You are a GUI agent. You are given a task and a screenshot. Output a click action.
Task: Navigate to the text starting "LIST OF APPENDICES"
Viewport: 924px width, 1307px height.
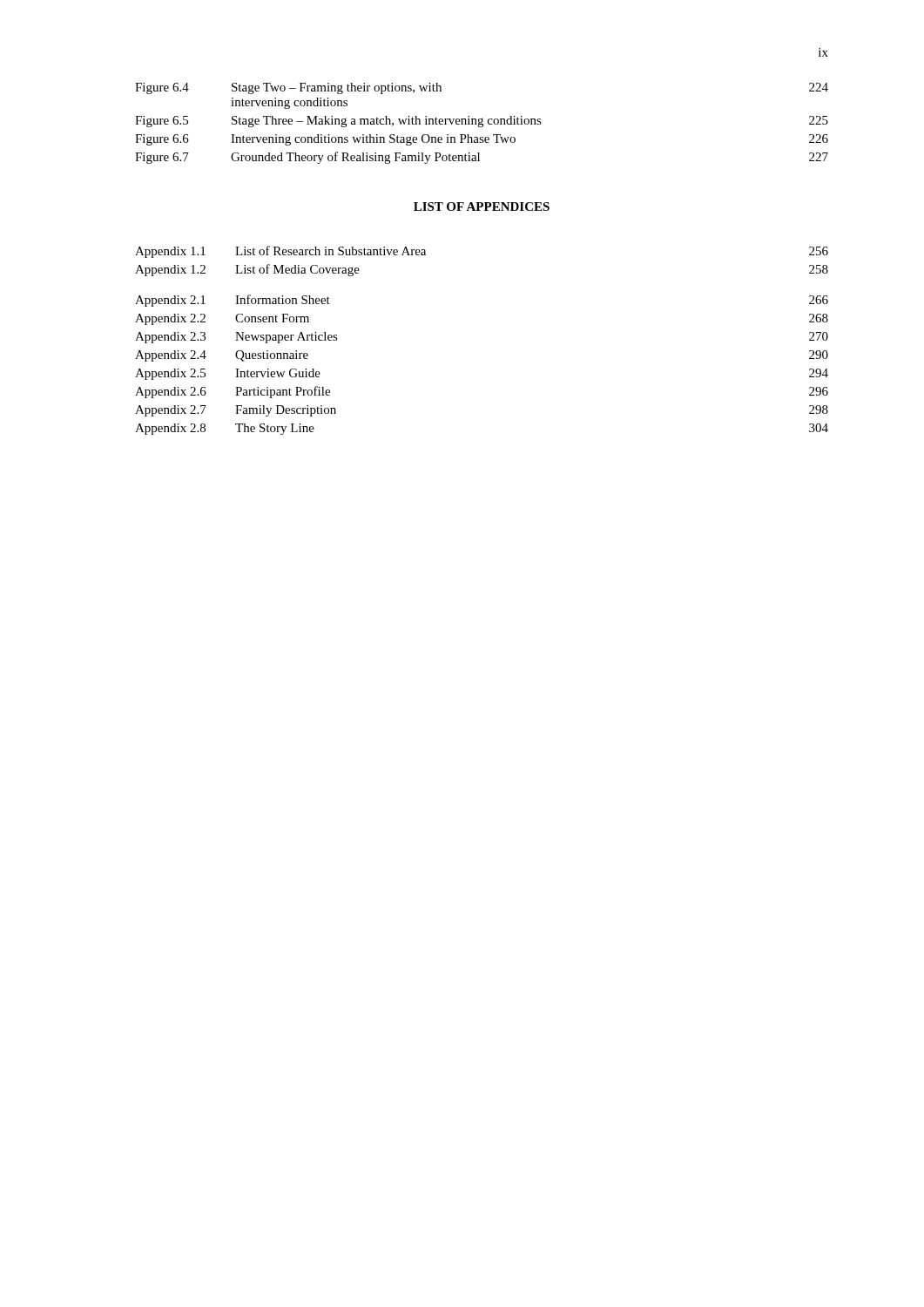coord(482,207)
